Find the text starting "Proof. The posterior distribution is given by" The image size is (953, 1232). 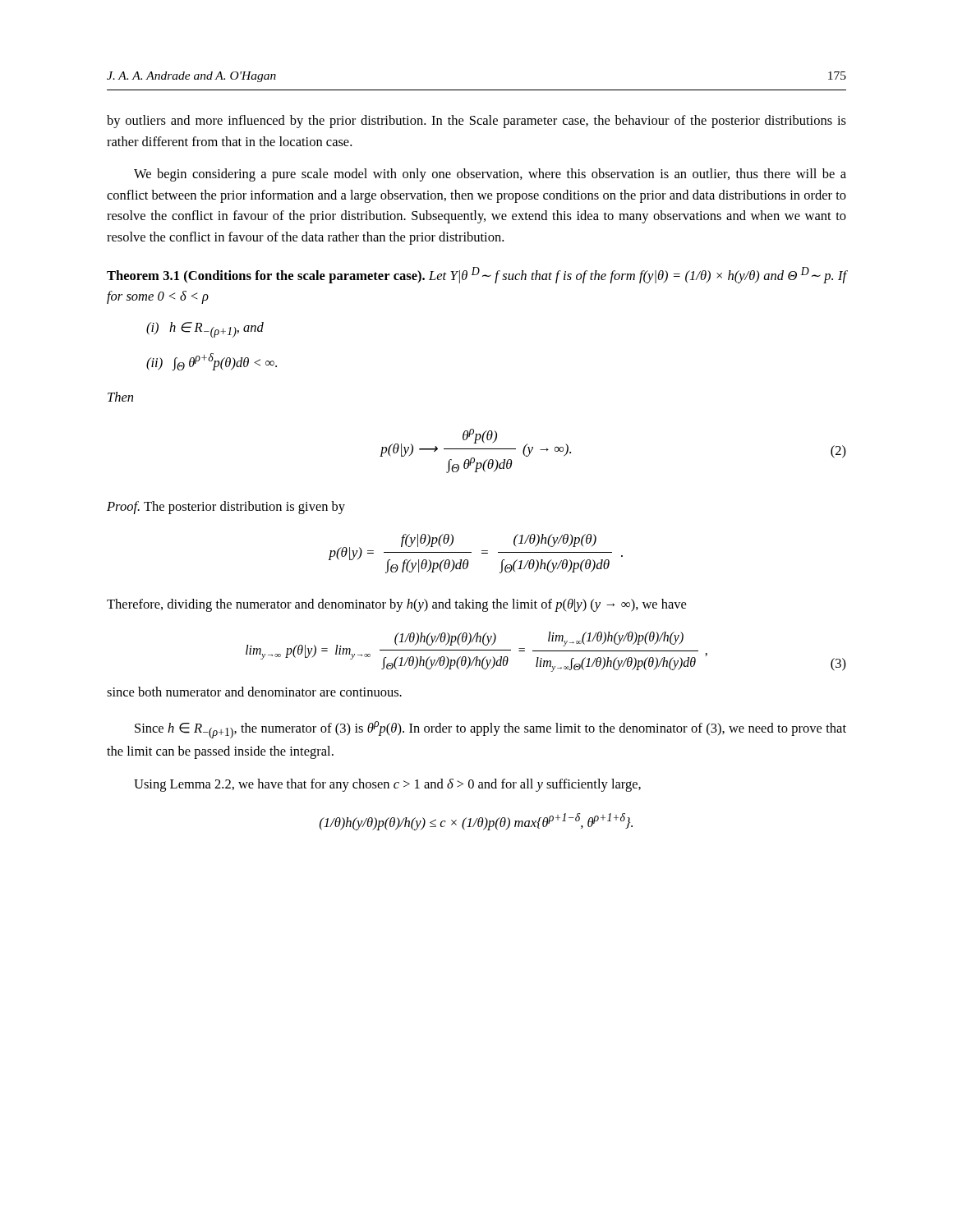(x=226, y=508)
